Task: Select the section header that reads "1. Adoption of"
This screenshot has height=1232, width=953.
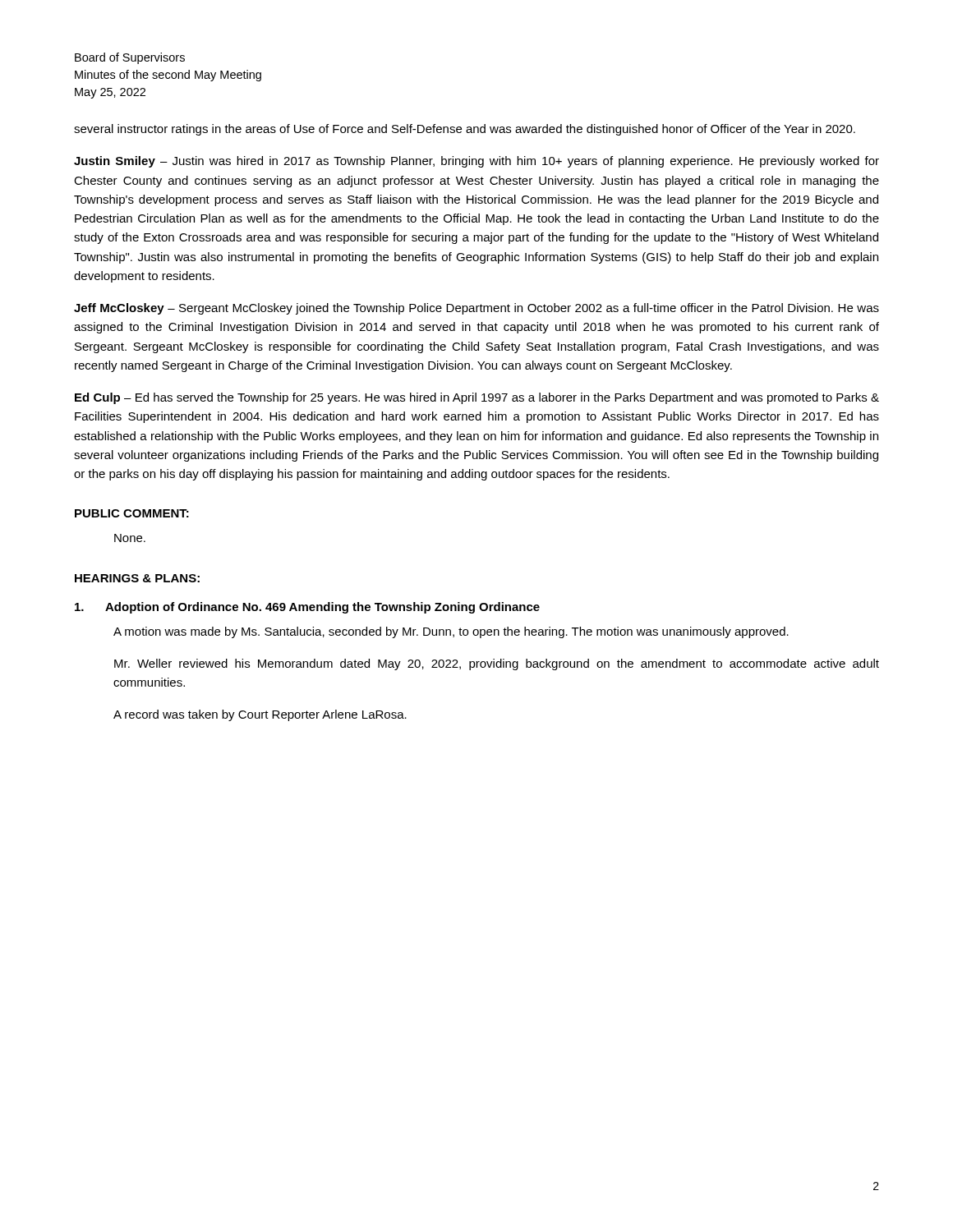Action: point(307,606)
